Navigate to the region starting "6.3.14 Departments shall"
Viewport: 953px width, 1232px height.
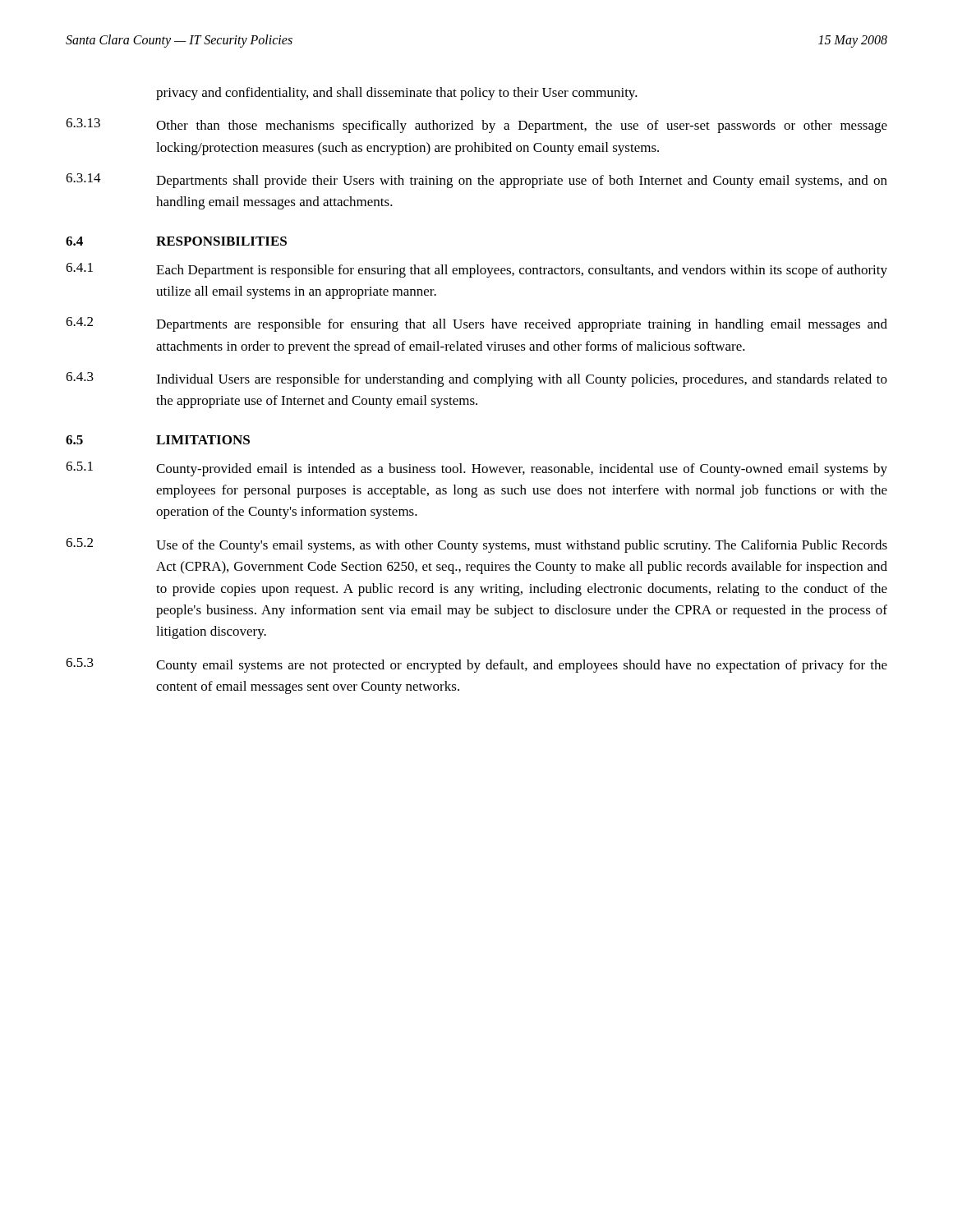[476, 192]
